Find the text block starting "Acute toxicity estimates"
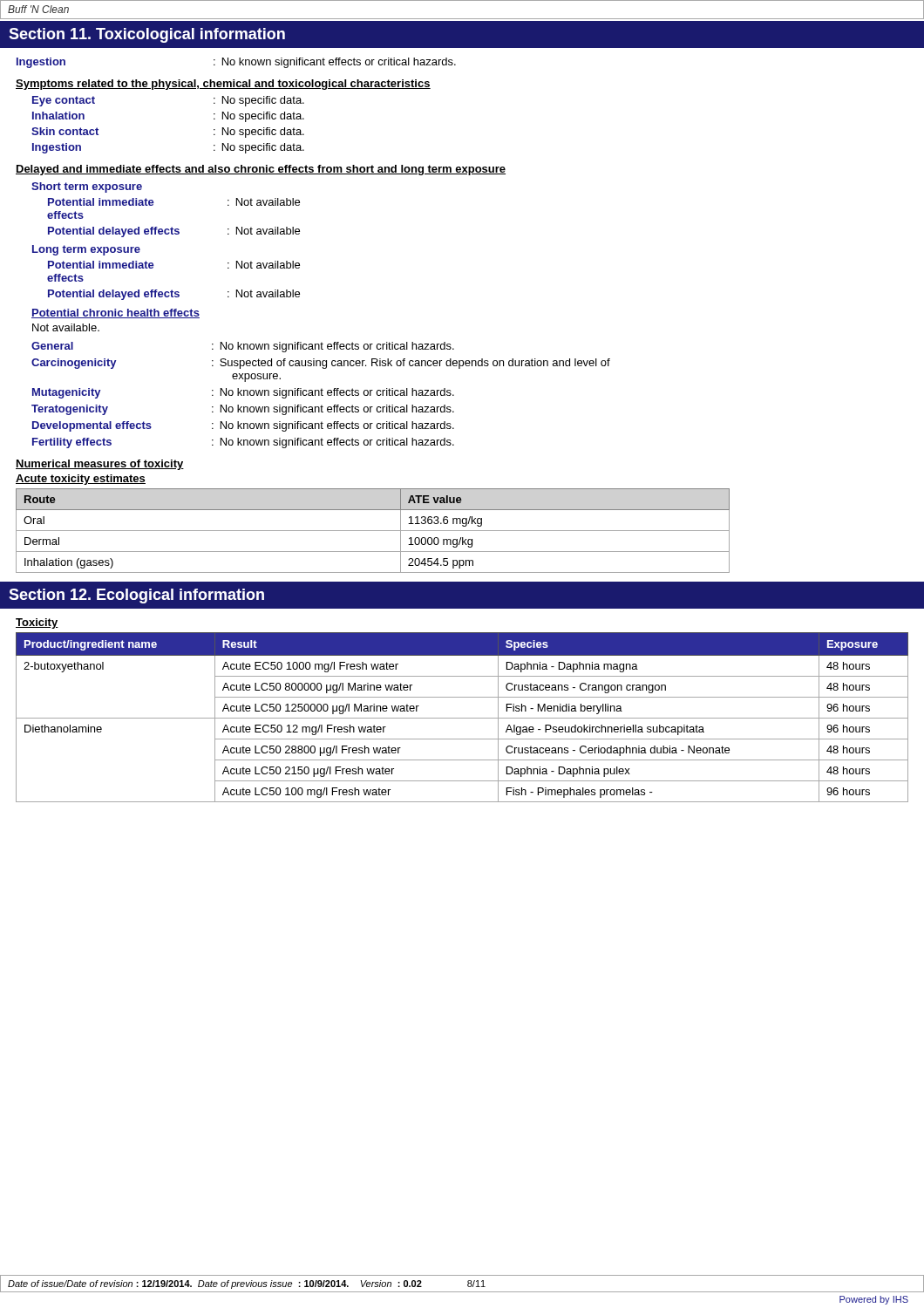 pyautogui.click(x=81, y=478)
